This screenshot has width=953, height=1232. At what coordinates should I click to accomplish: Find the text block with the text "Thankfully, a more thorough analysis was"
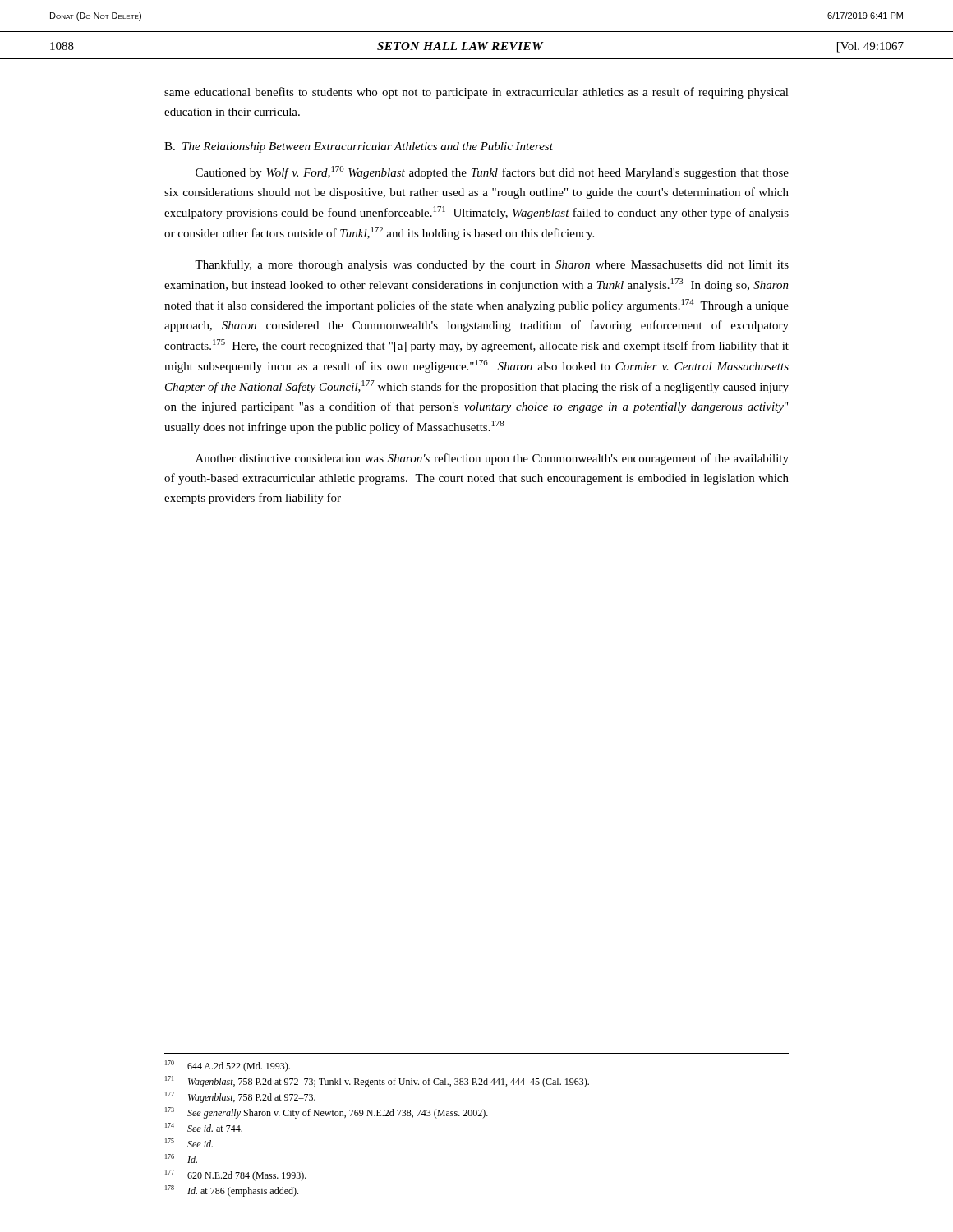[476, 346]
